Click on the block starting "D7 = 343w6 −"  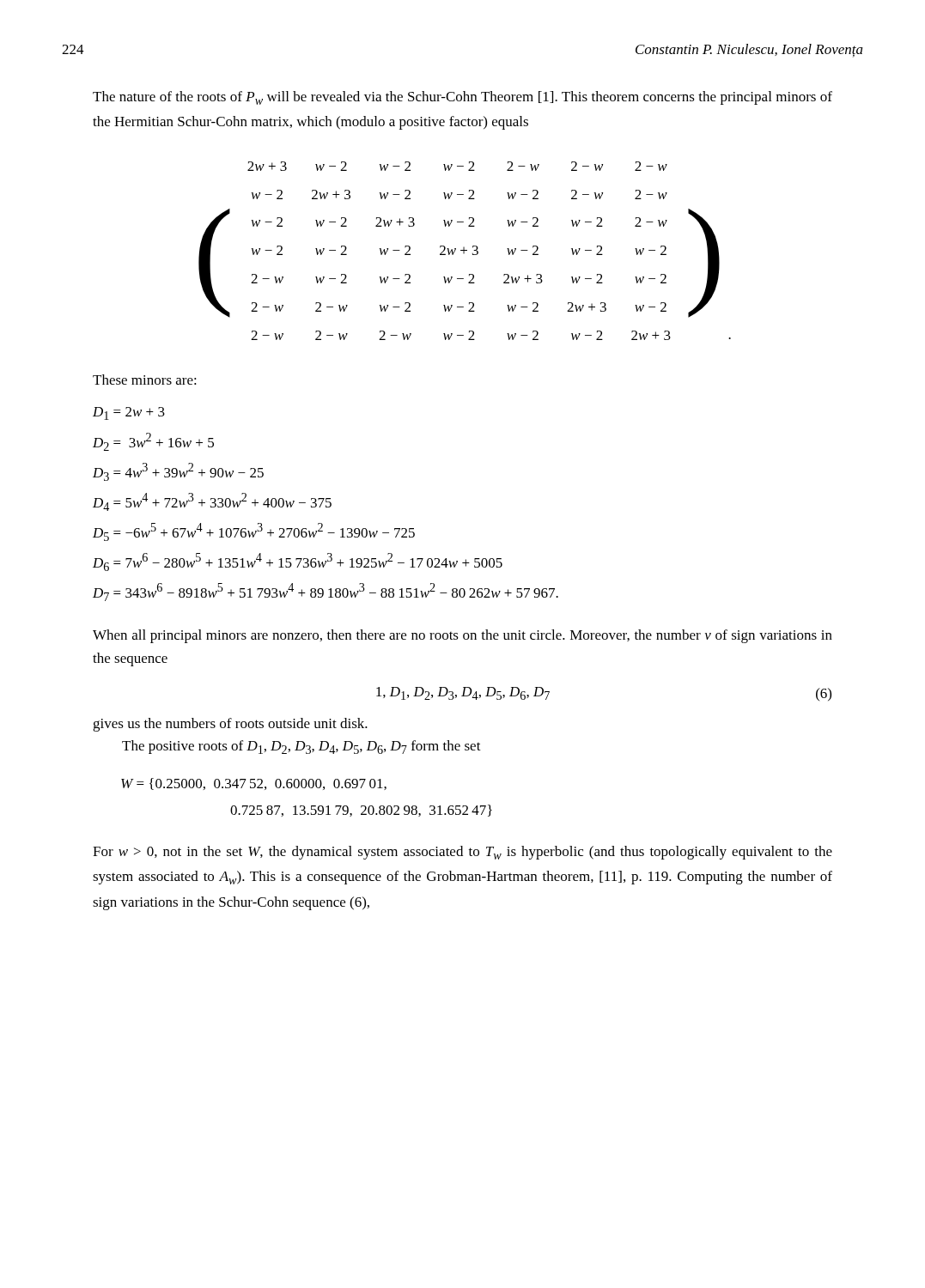pos(326,592)
